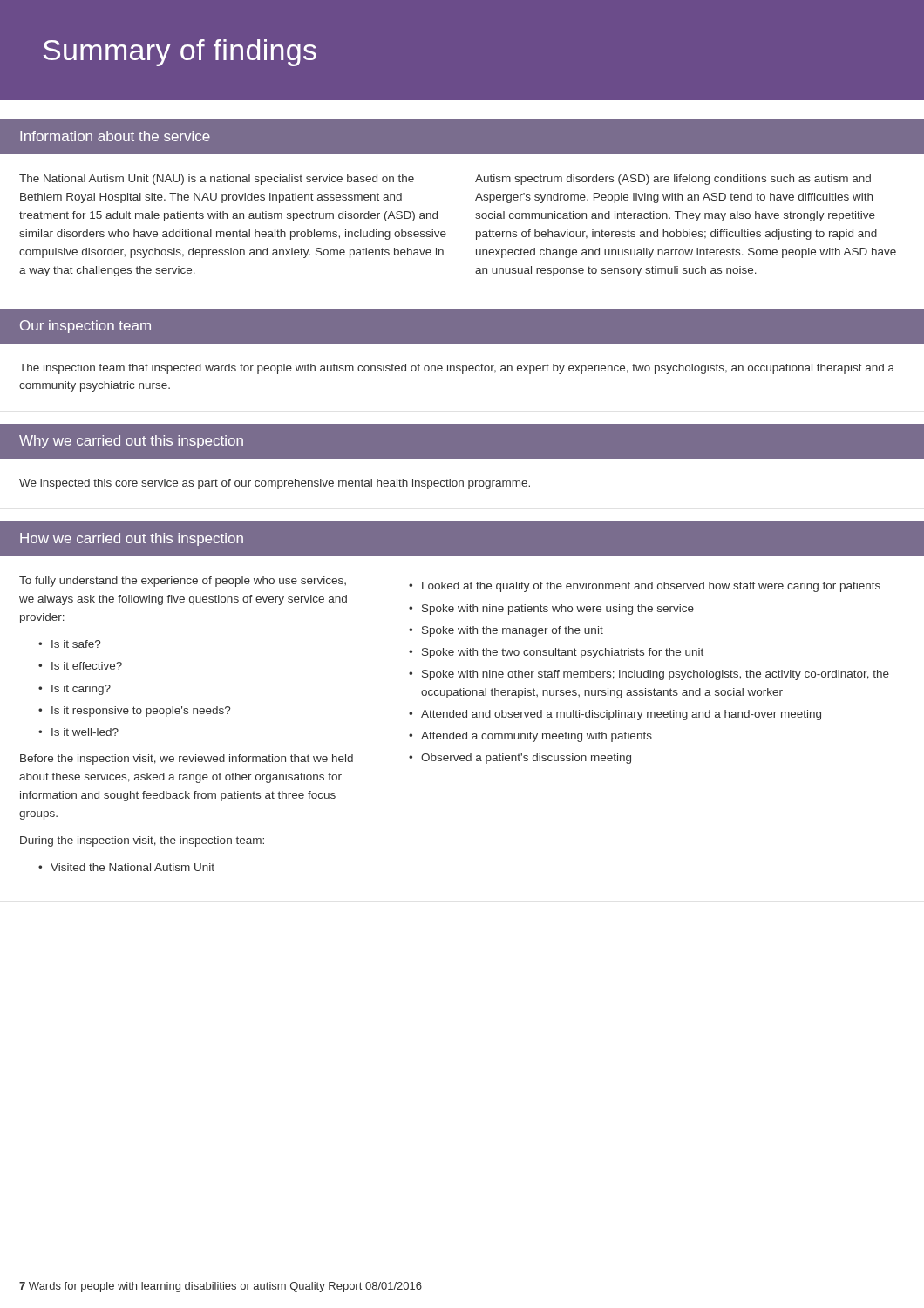Point to the passage starting "To fully understand the experience"
924x1308 pixels.
tap(183, 599)
